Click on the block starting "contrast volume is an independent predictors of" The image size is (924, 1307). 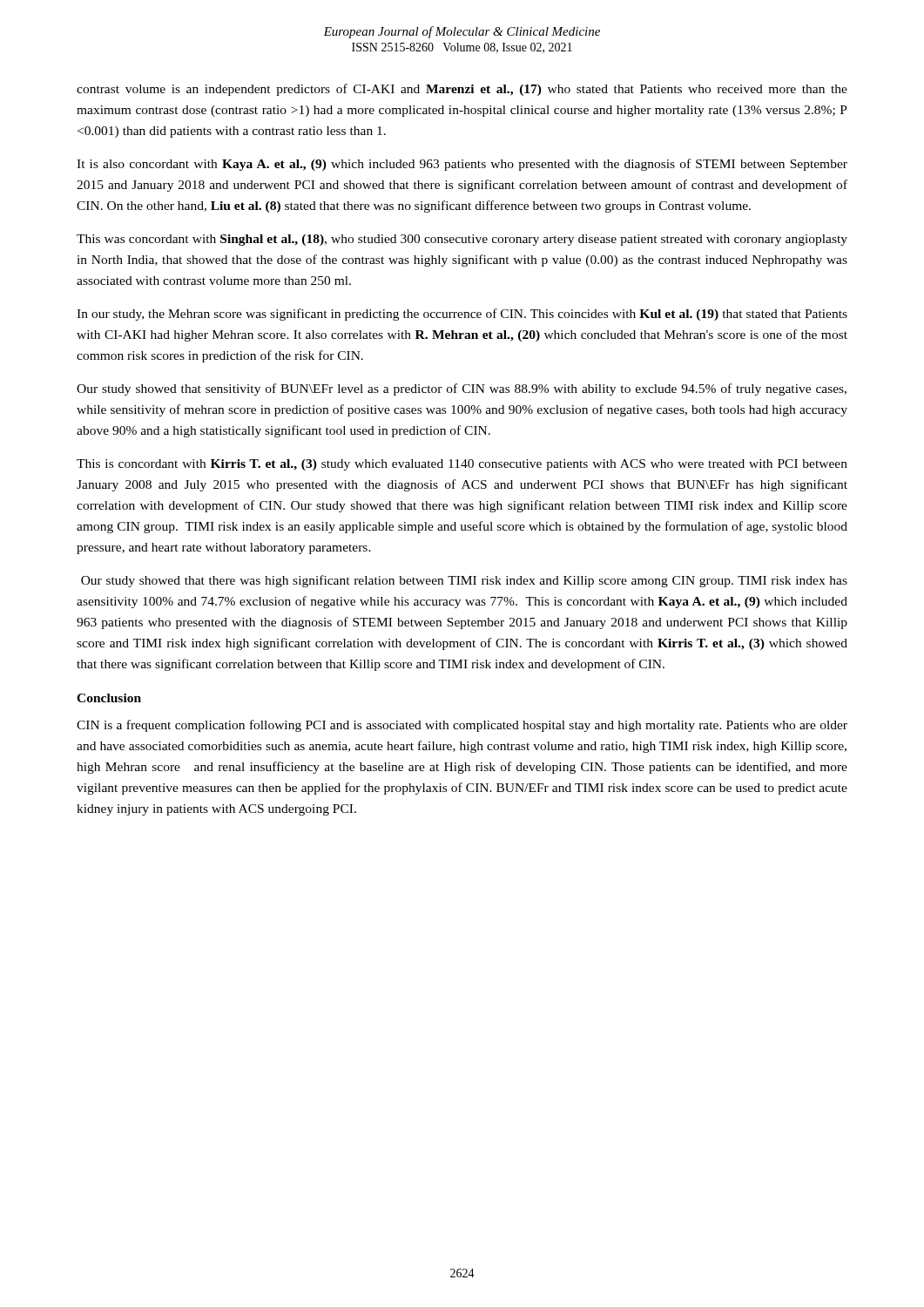pos(462,110)
